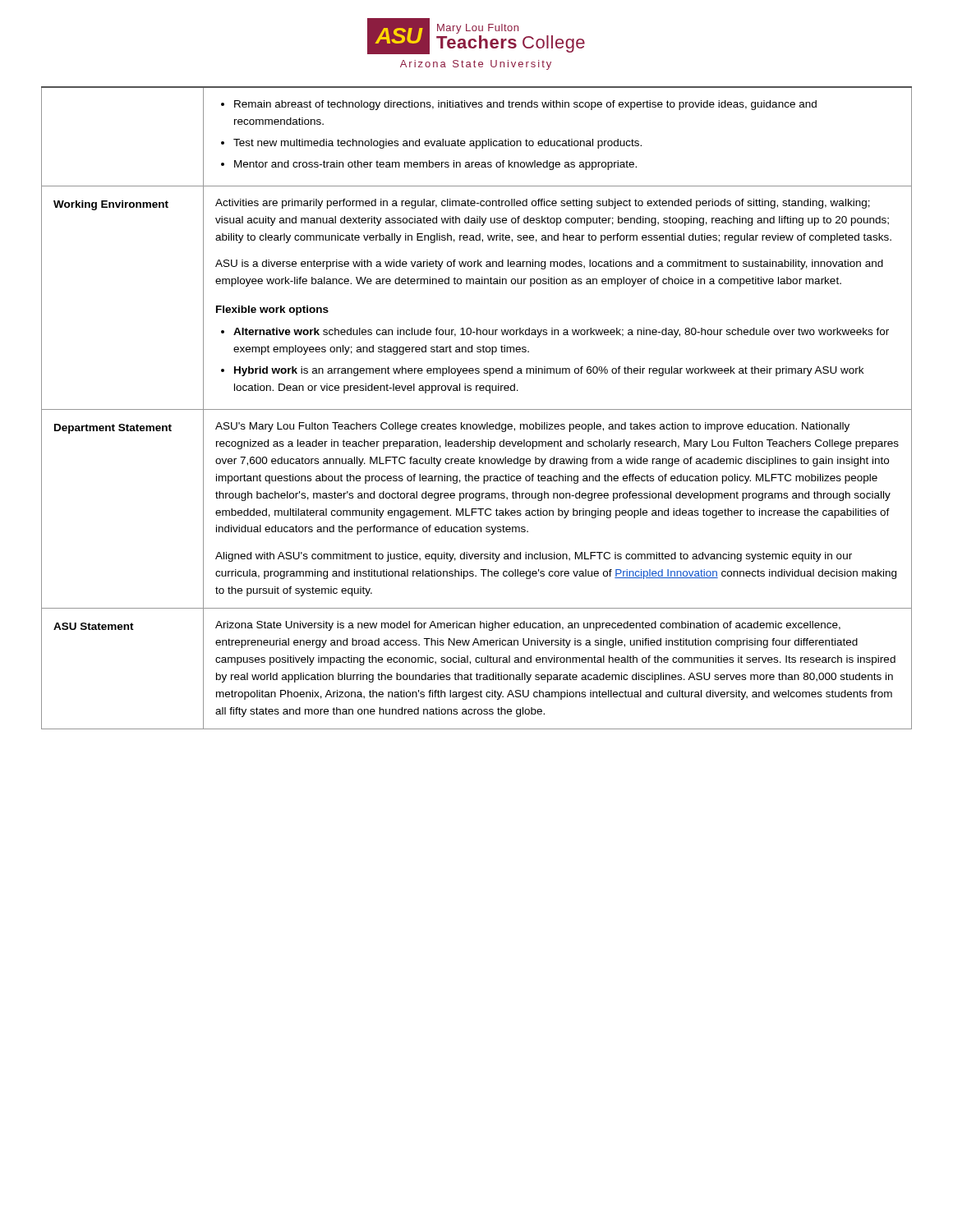953x1232 pixels.
Task: Find "Flexible work options" on this page
Action: click(272, 309)
